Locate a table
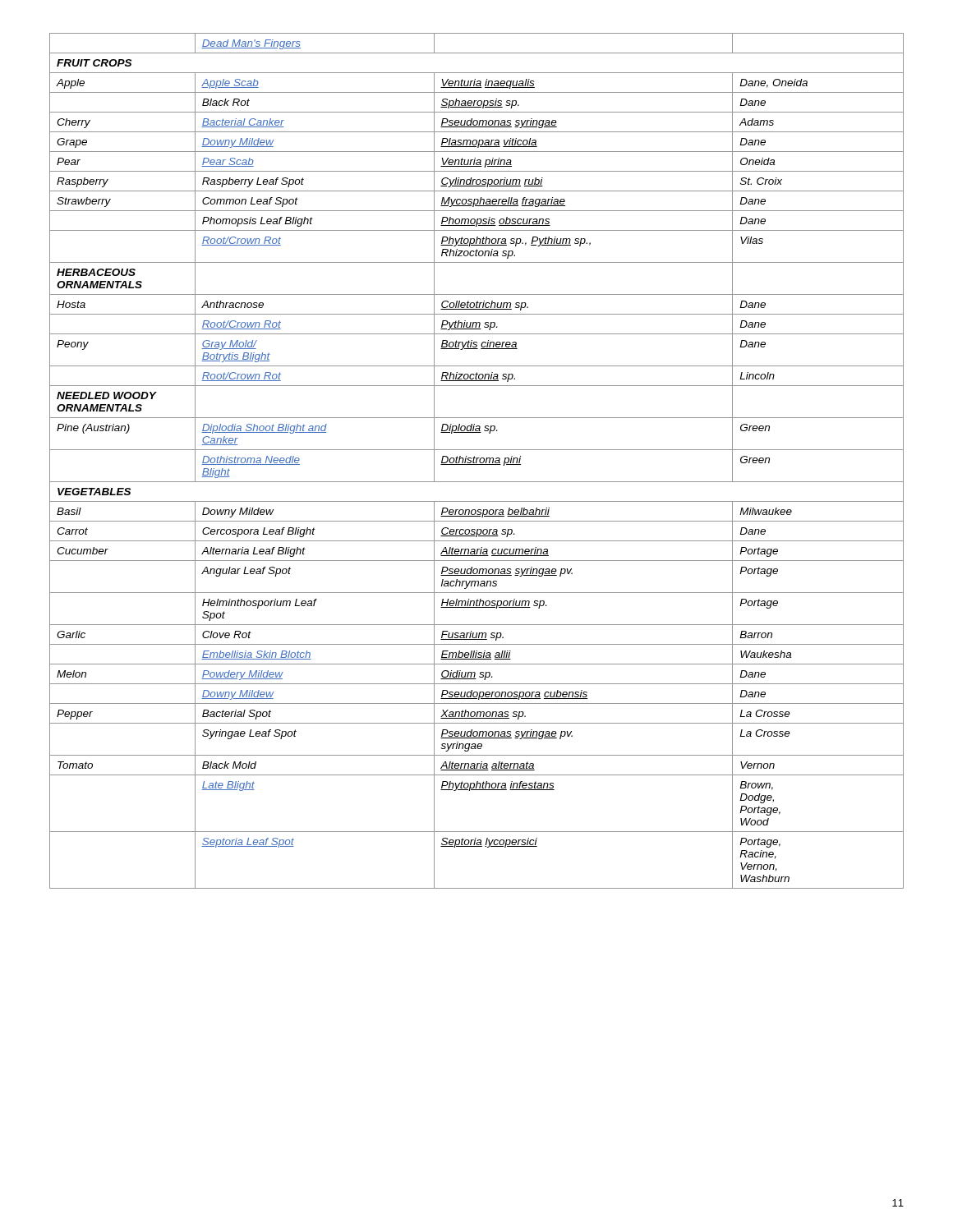 point(476,461)
